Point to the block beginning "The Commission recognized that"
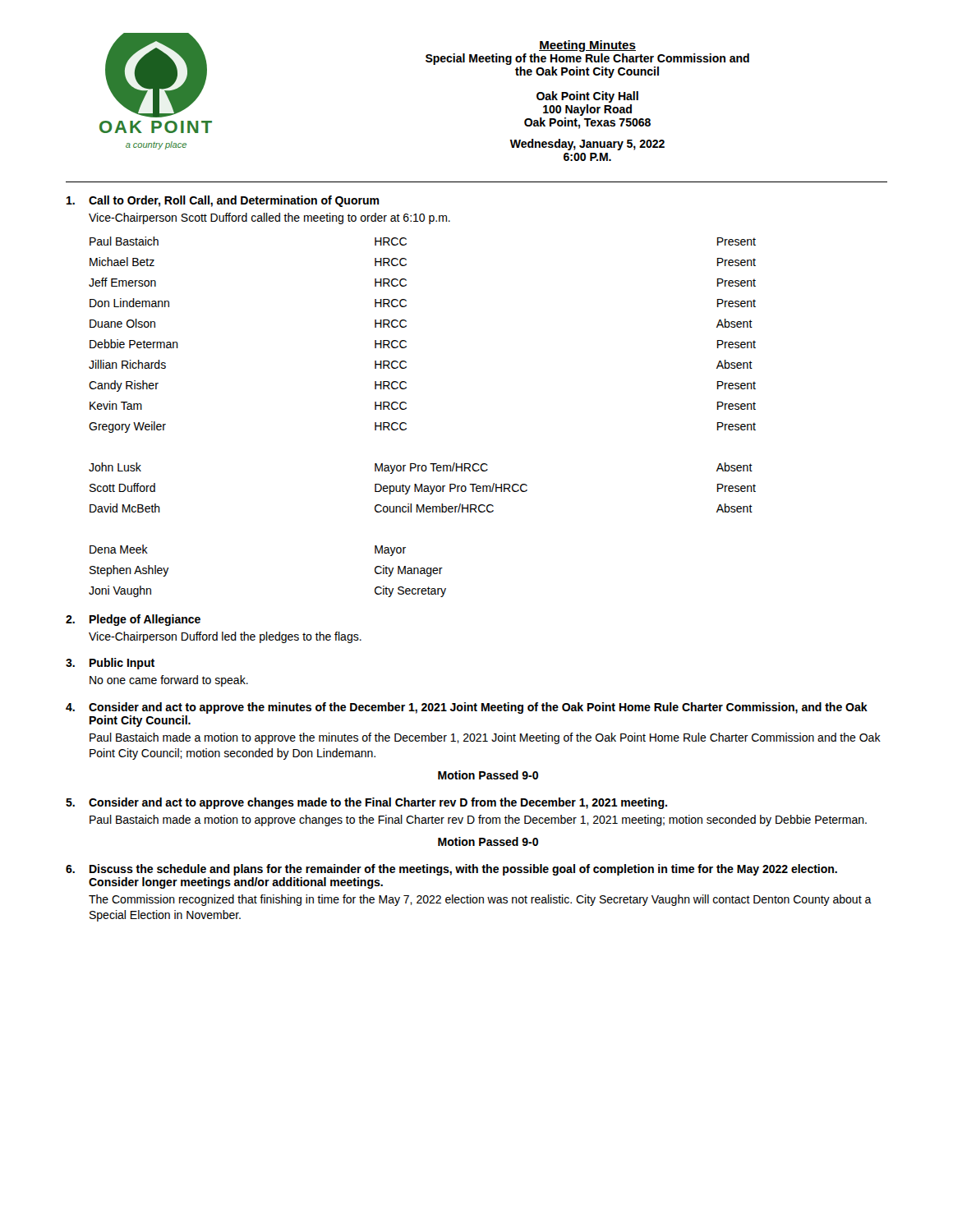 [480, 907]
